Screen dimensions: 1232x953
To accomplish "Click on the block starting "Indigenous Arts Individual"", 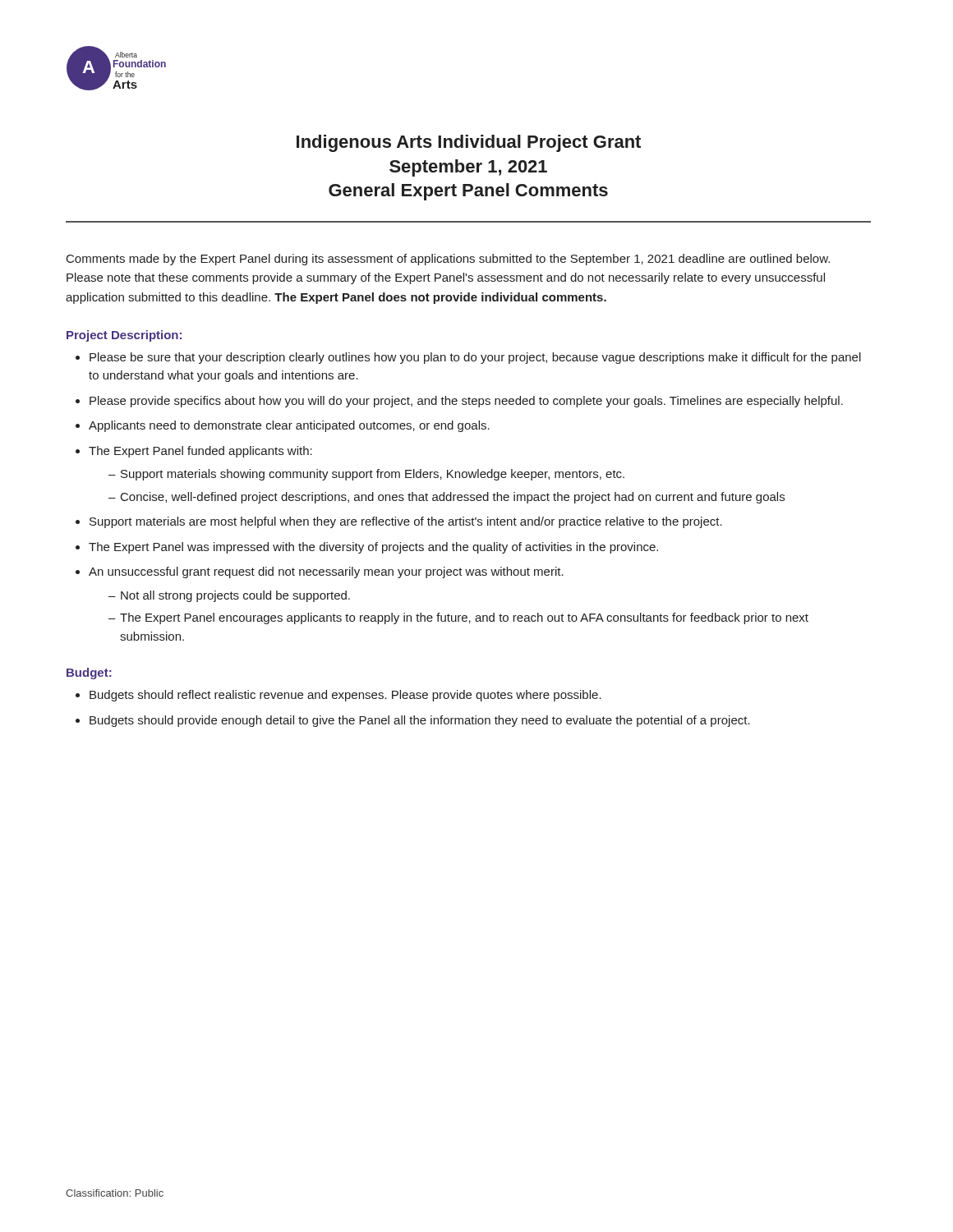I will [468, 166].
